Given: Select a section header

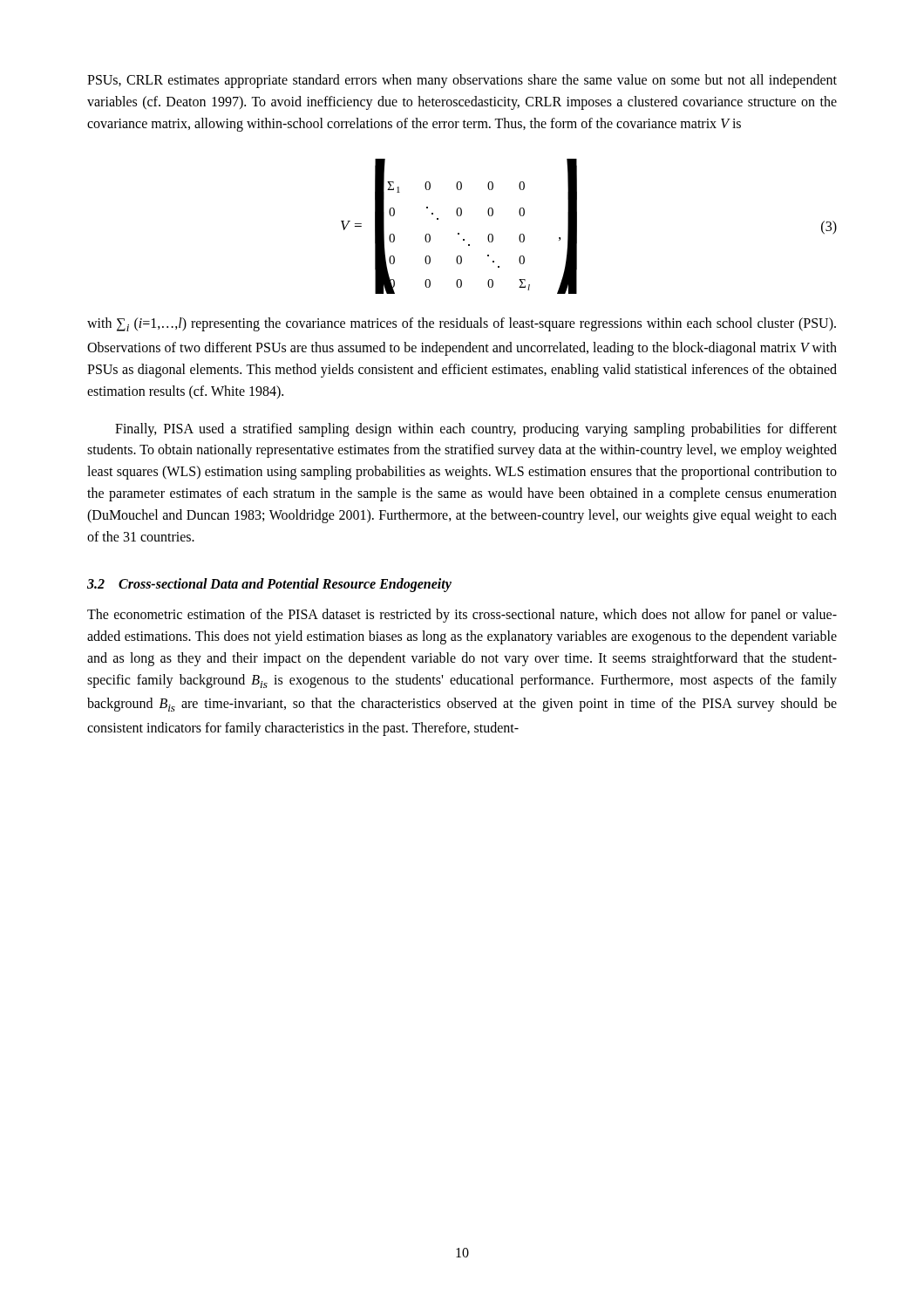Looking at the screenshot, I should [x=269, y=584].
